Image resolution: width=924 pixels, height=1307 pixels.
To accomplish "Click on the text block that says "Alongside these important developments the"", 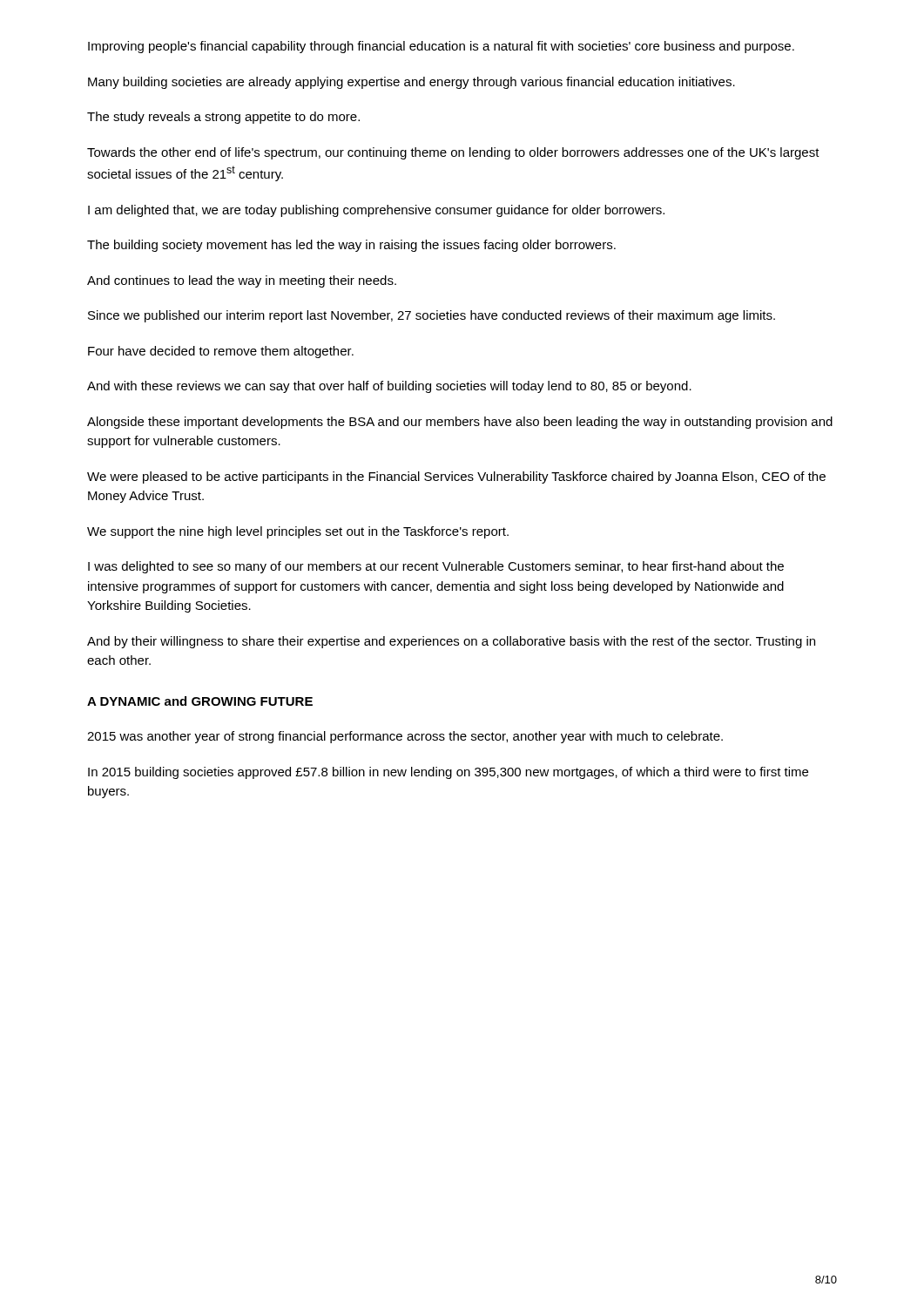I will click(x=460, y=431).
